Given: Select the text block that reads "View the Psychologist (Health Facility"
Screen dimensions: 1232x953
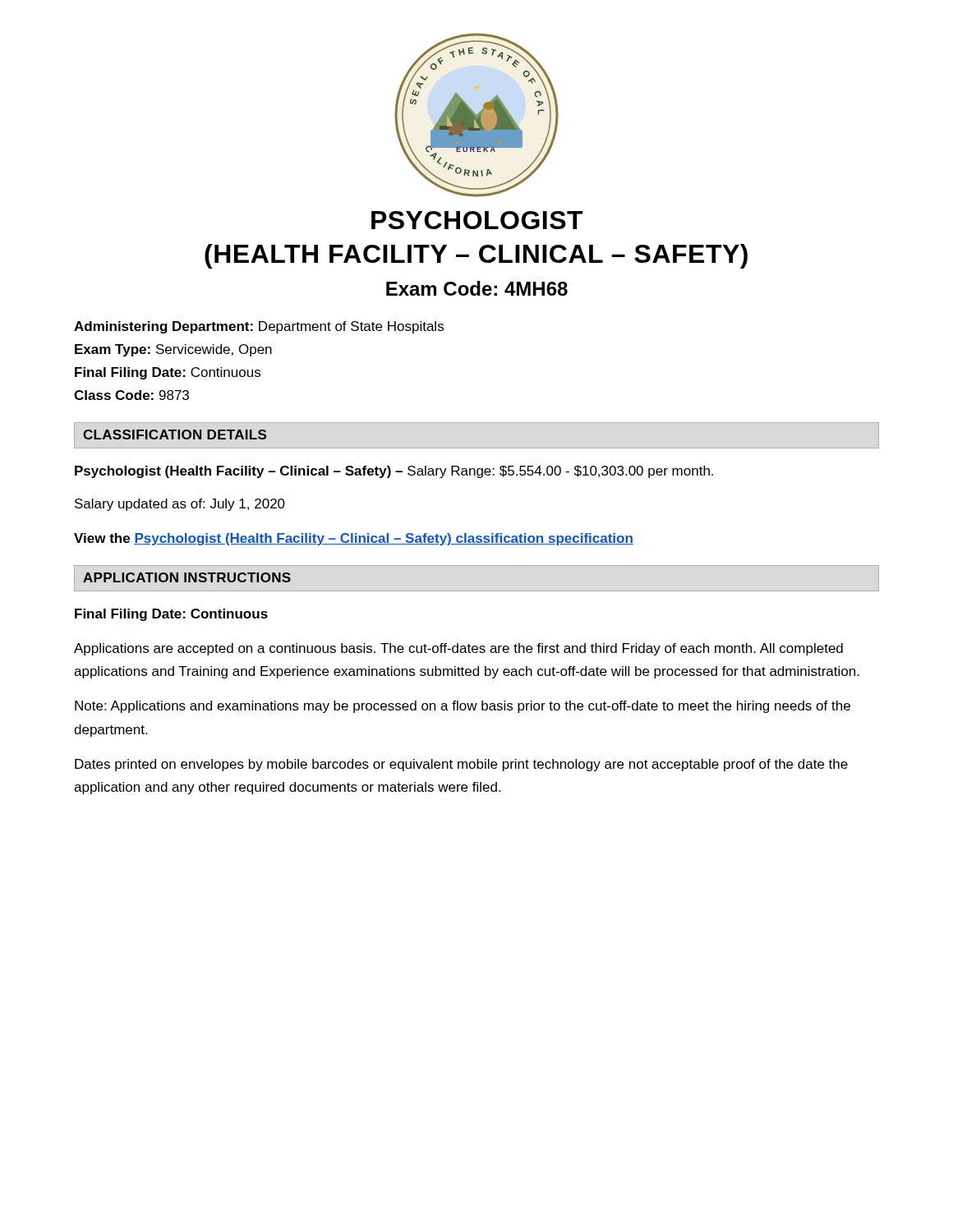Looking at the screenshot, I should tap(476, 539).
